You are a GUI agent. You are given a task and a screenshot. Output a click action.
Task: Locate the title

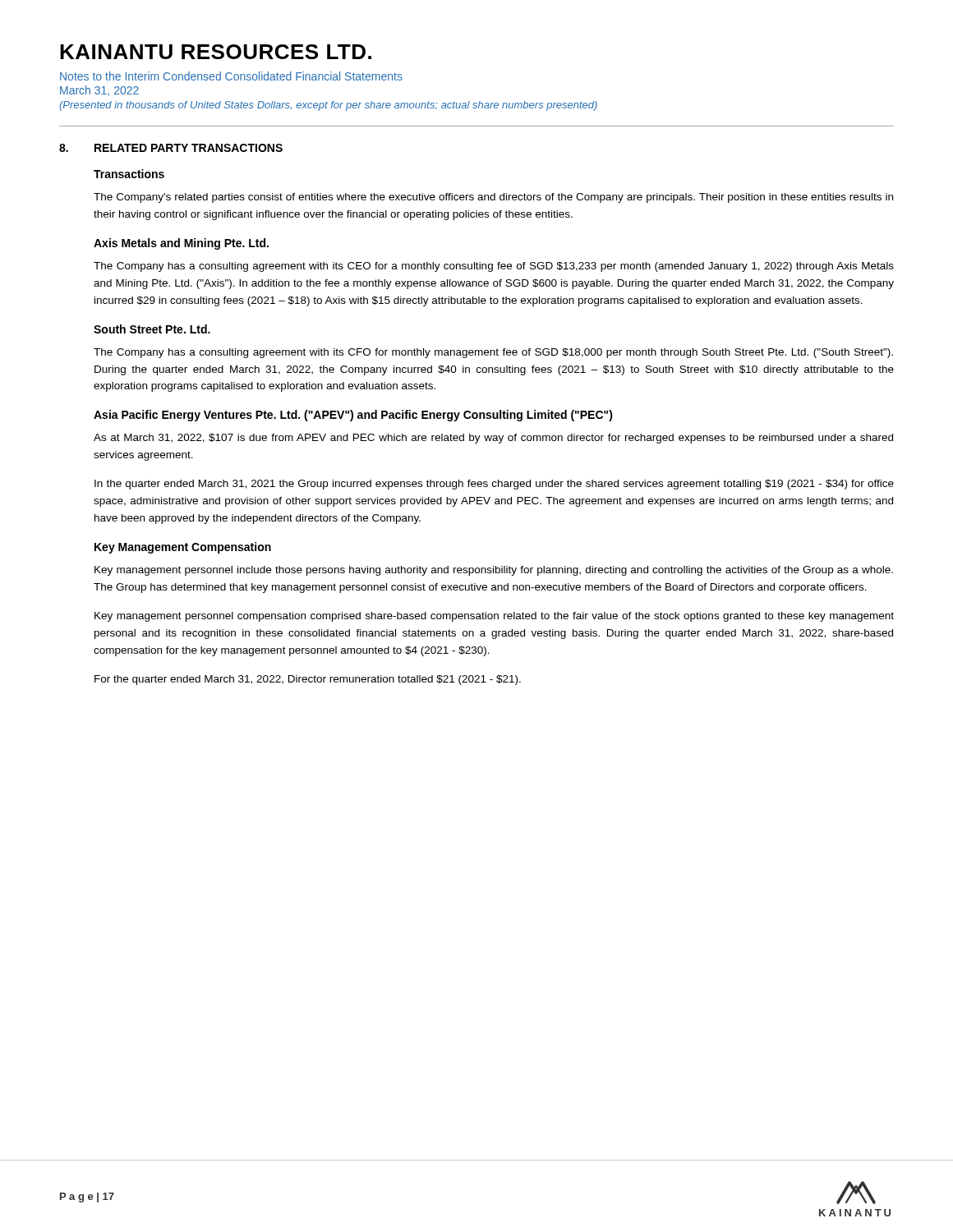(x=216, y=52)
